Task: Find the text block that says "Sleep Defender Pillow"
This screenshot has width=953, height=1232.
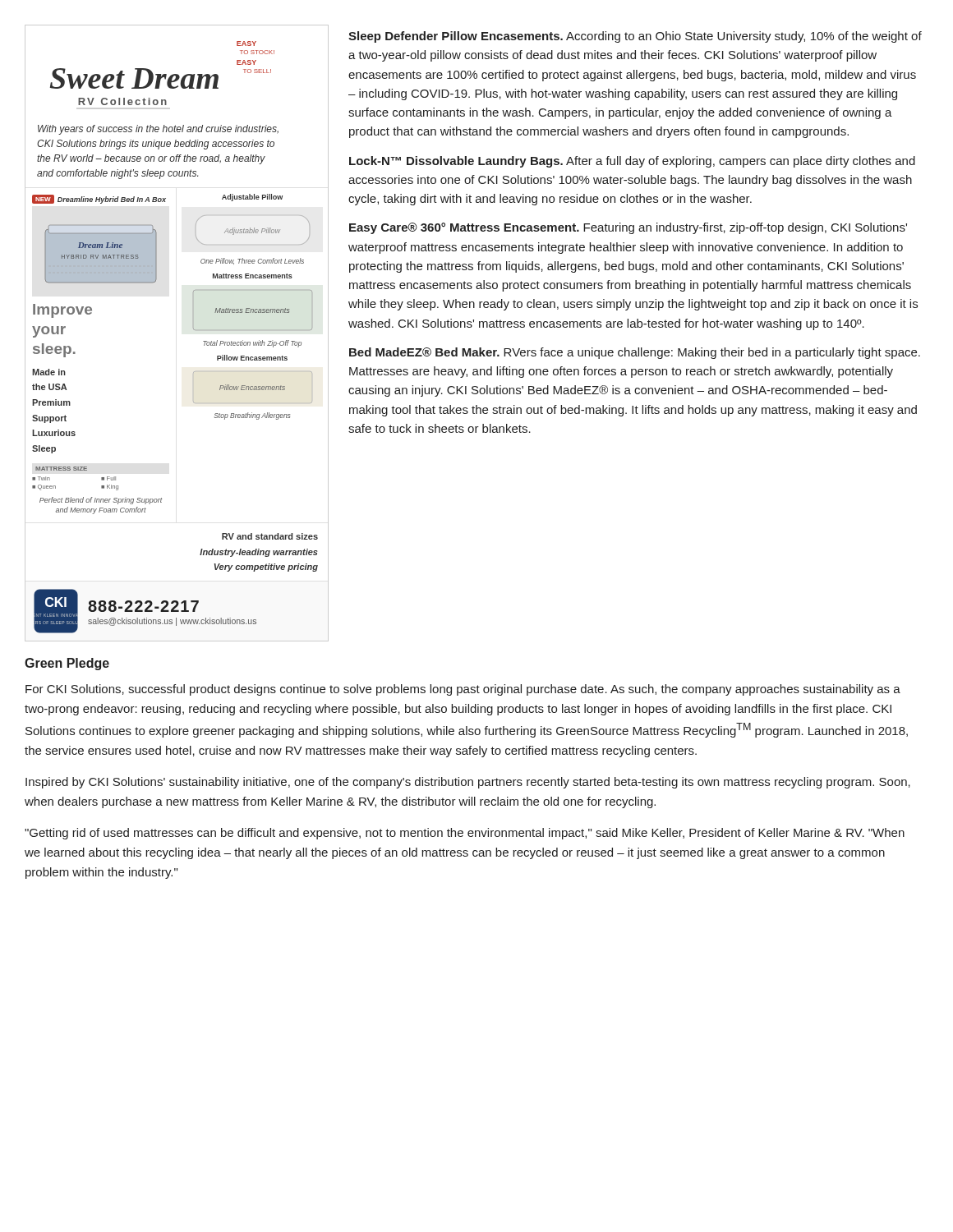Action: [635, 232]
